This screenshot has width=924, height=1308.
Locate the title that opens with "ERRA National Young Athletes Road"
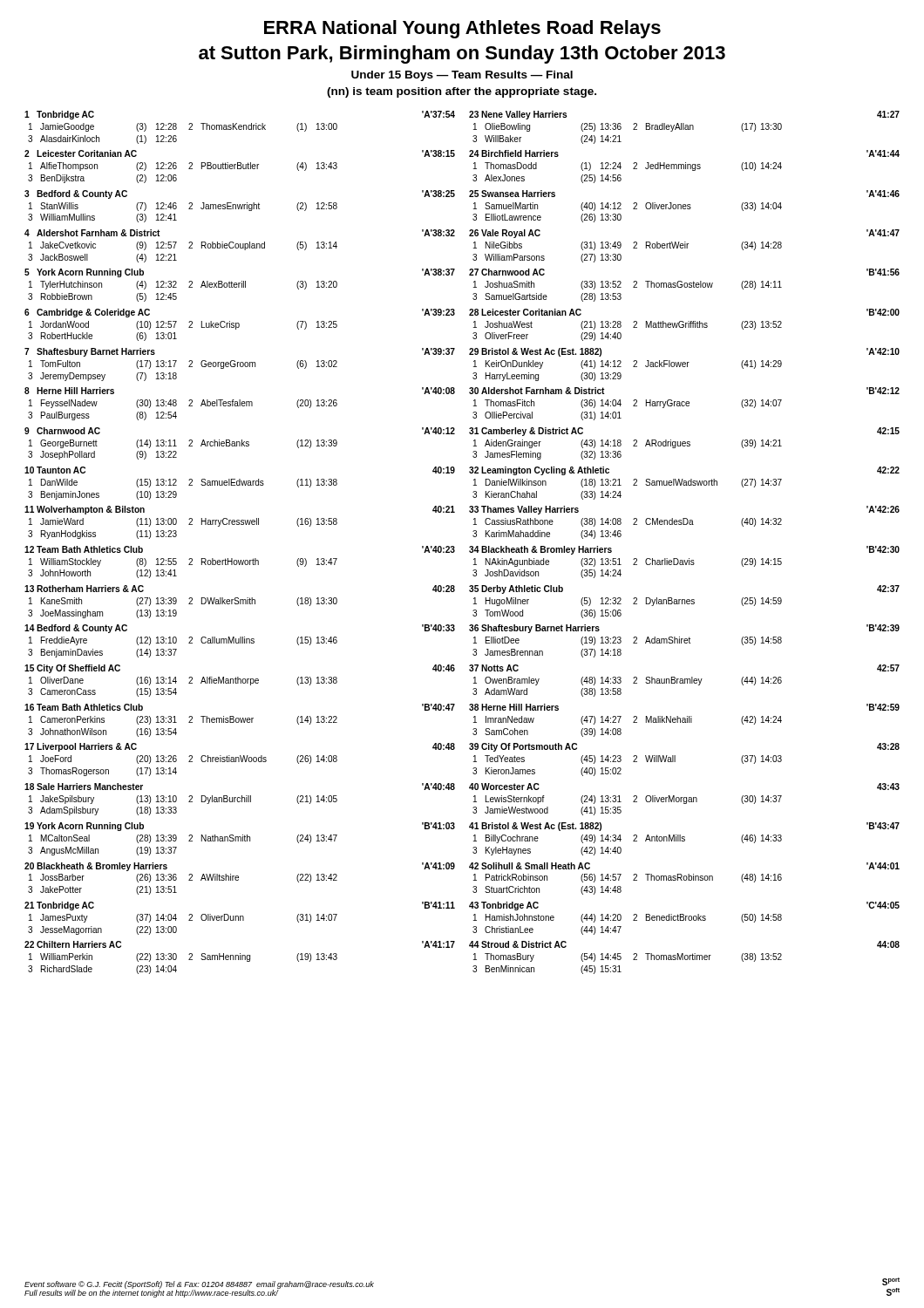click(462, 40)
